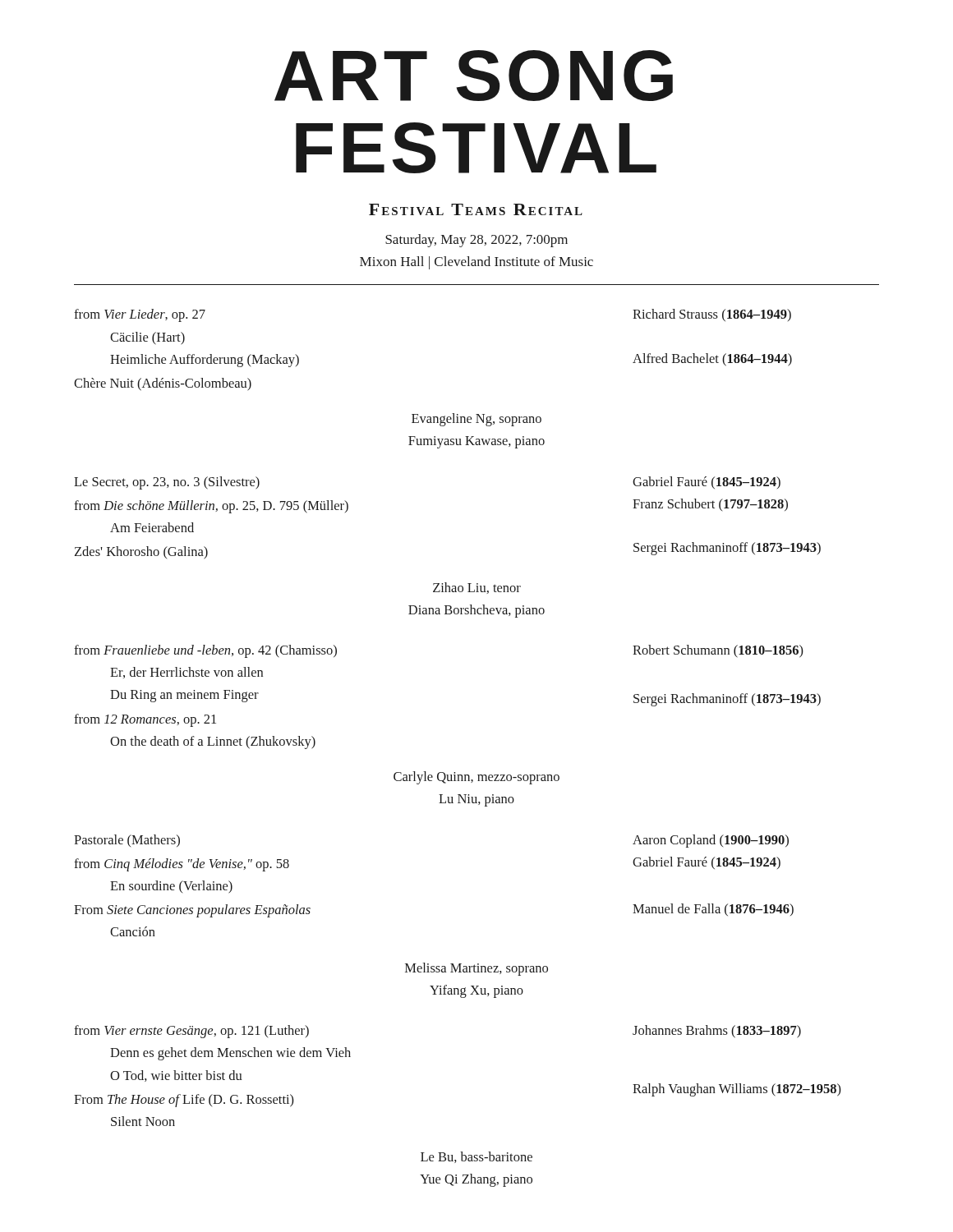Viewport: 953px width, 1232px height.
Task: Select the list item with the text "from Frauenliebe und -leben, op. 42"
Action: [x=271, y=674]
